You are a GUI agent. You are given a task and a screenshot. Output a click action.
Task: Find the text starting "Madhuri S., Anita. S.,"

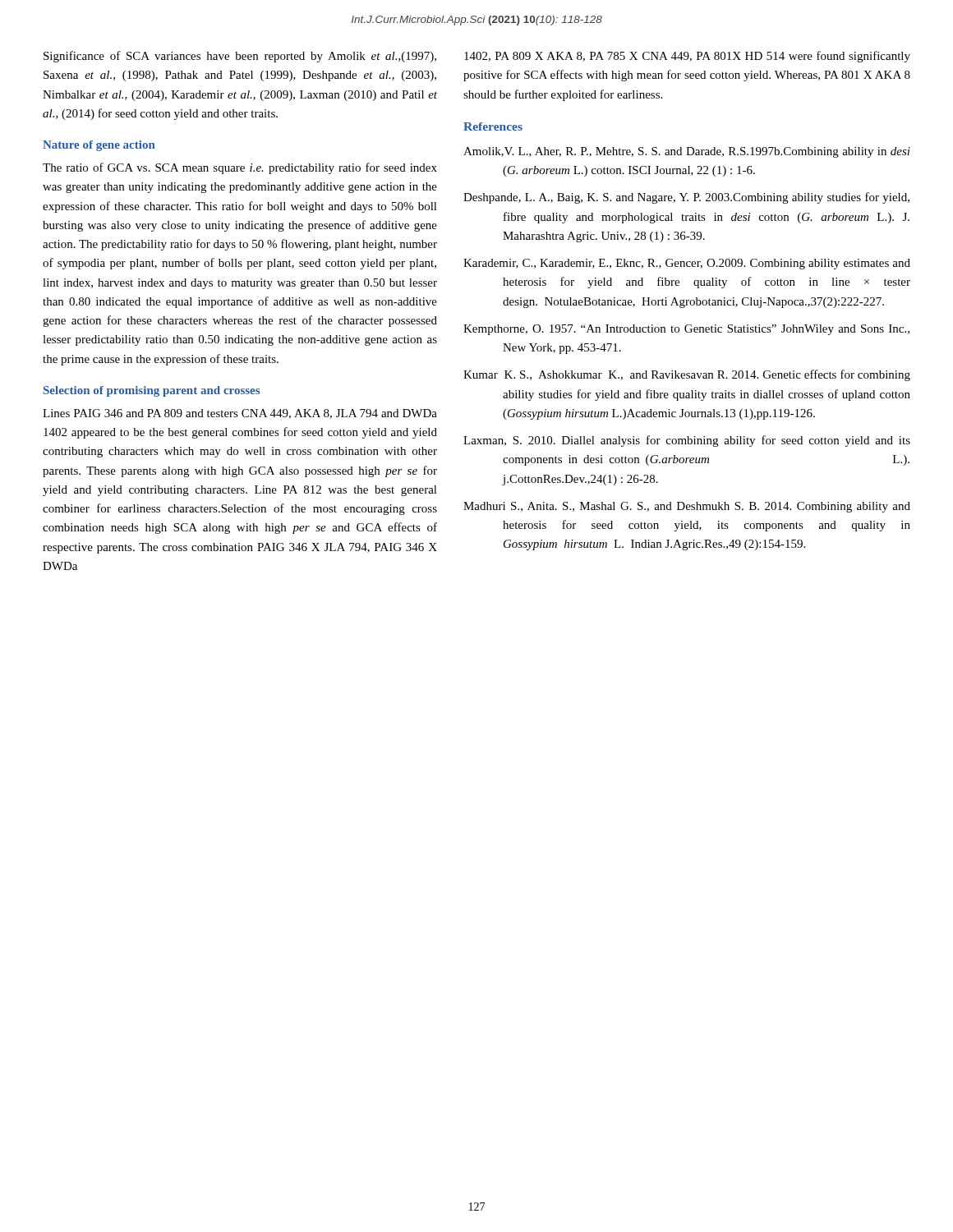tap(687, 525)
